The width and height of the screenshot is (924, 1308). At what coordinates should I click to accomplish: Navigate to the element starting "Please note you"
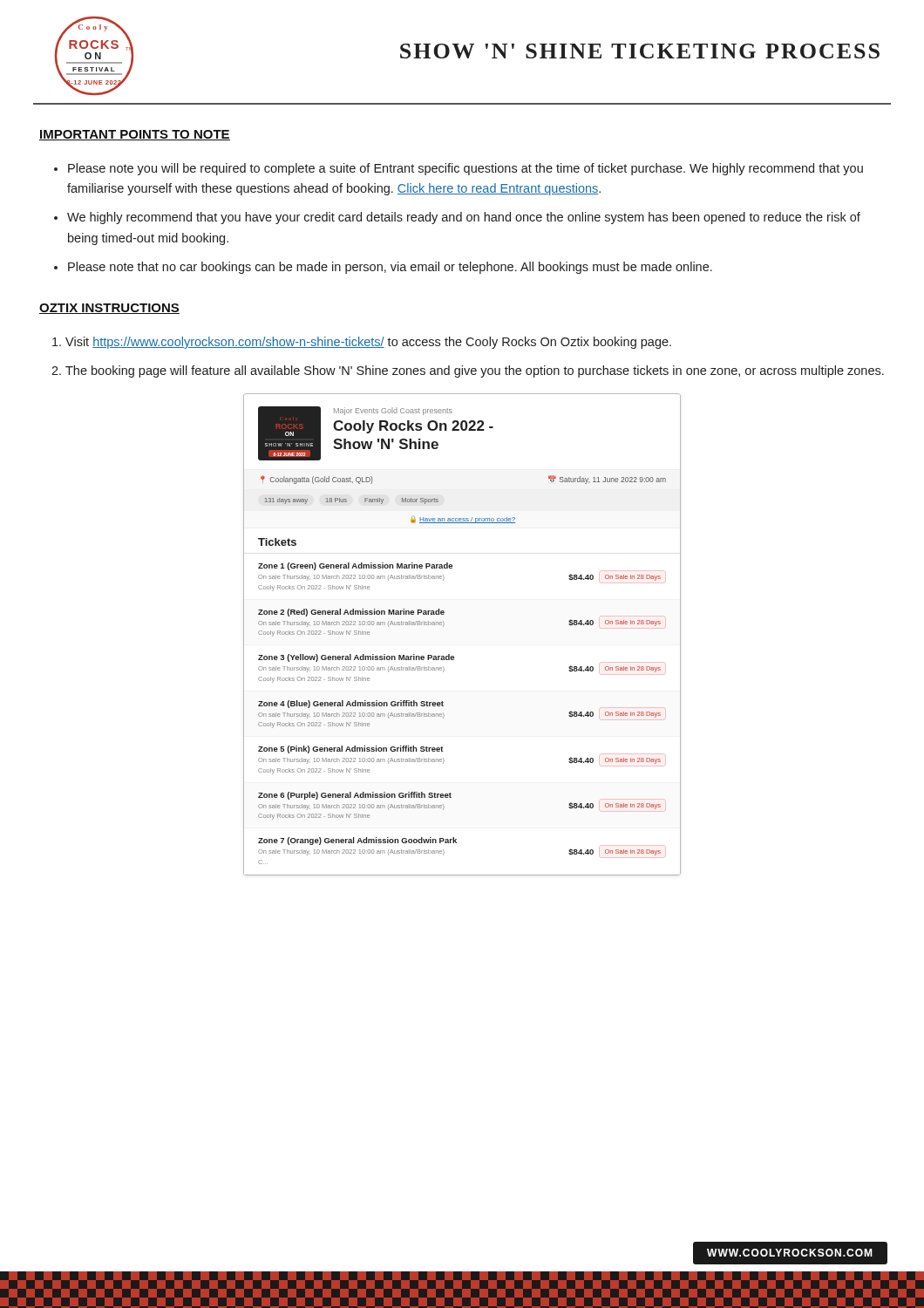tap(465, 178)
